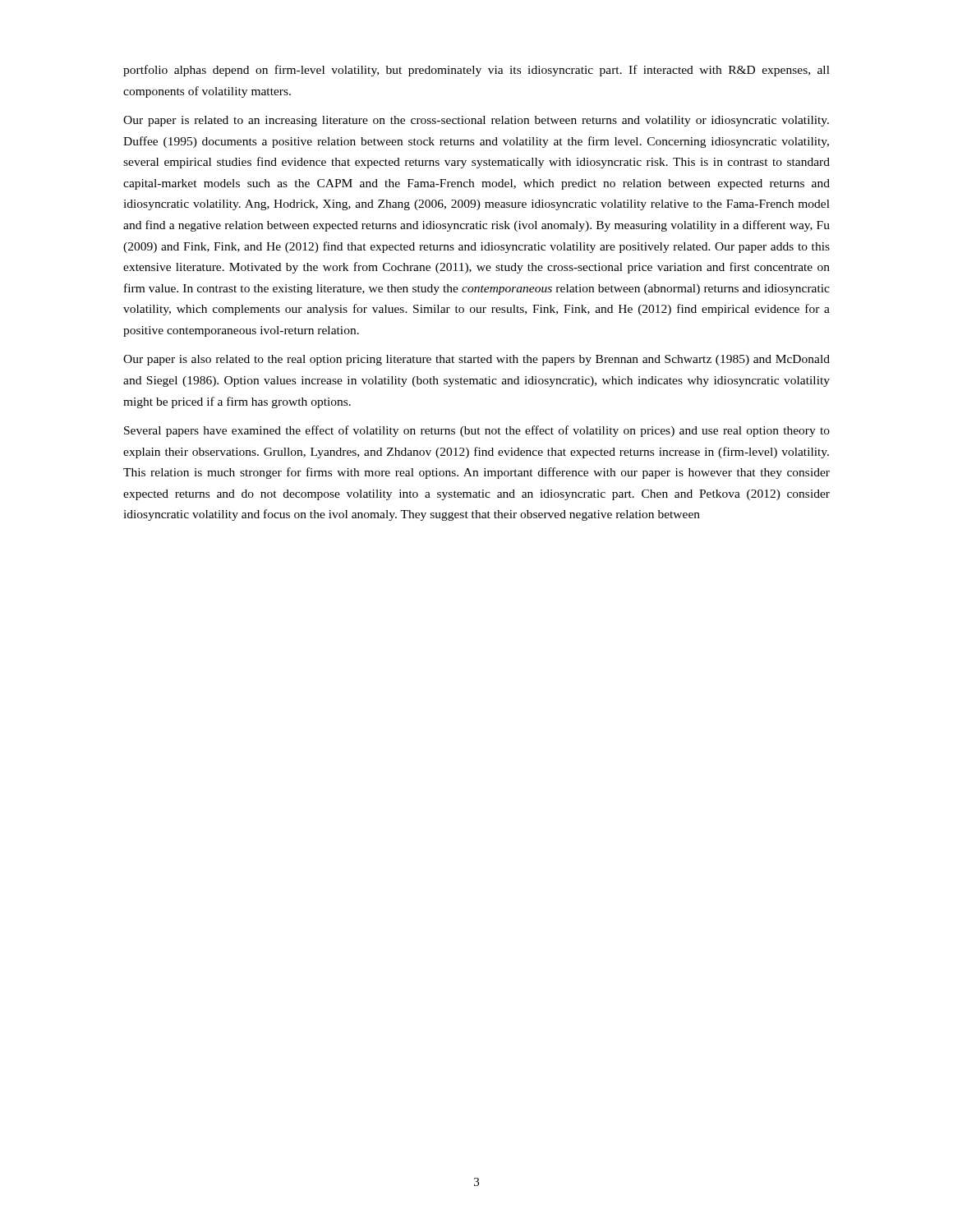Locate the text block with the text "Our paper is also related to"

[x=476, y=380]
